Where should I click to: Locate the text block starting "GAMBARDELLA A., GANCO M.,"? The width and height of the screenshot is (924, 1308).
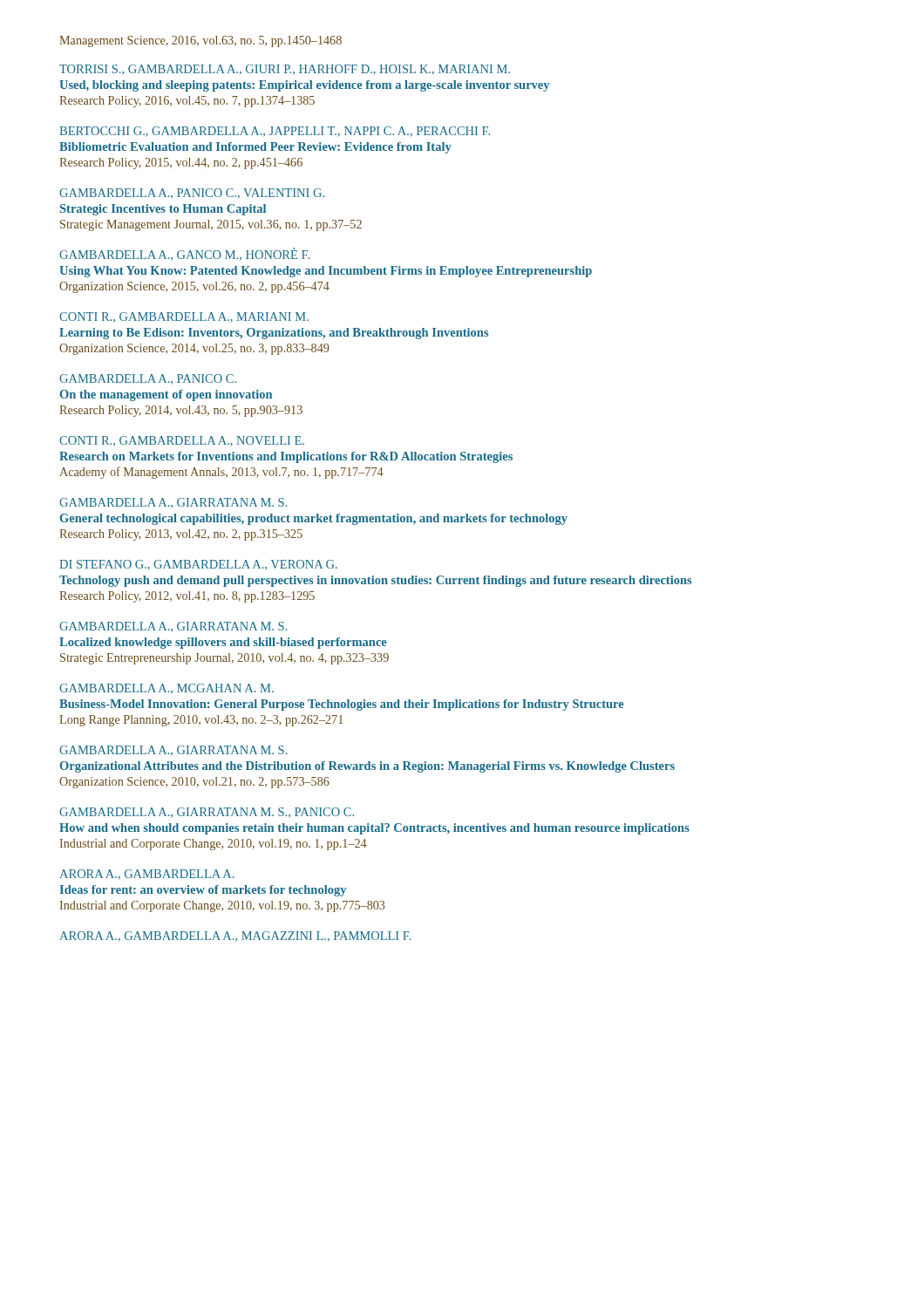coord(462,271)
